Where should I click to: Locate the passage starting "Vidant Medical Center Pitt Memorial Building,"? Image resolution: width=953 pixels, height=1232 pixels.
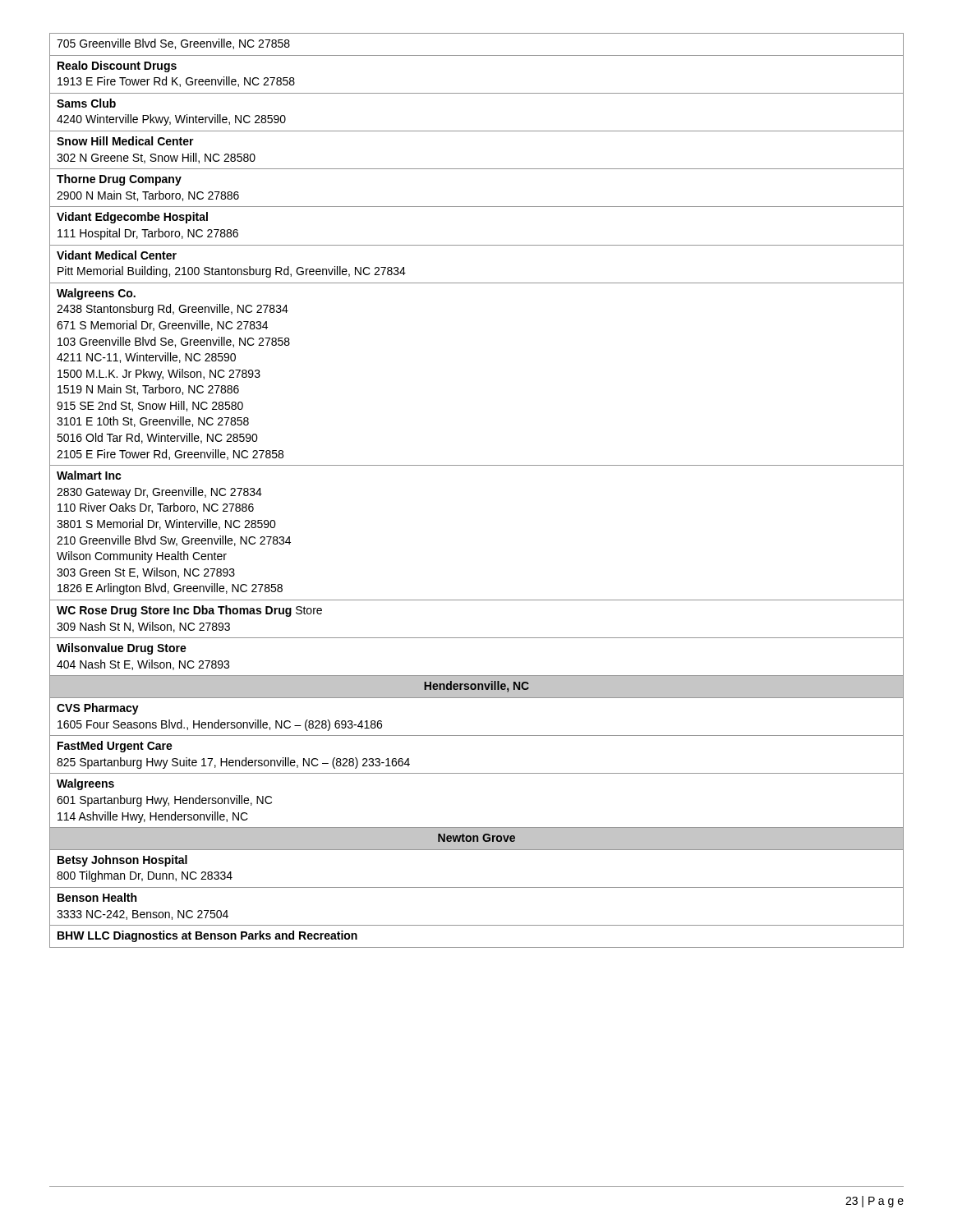[x=231, y=263]
